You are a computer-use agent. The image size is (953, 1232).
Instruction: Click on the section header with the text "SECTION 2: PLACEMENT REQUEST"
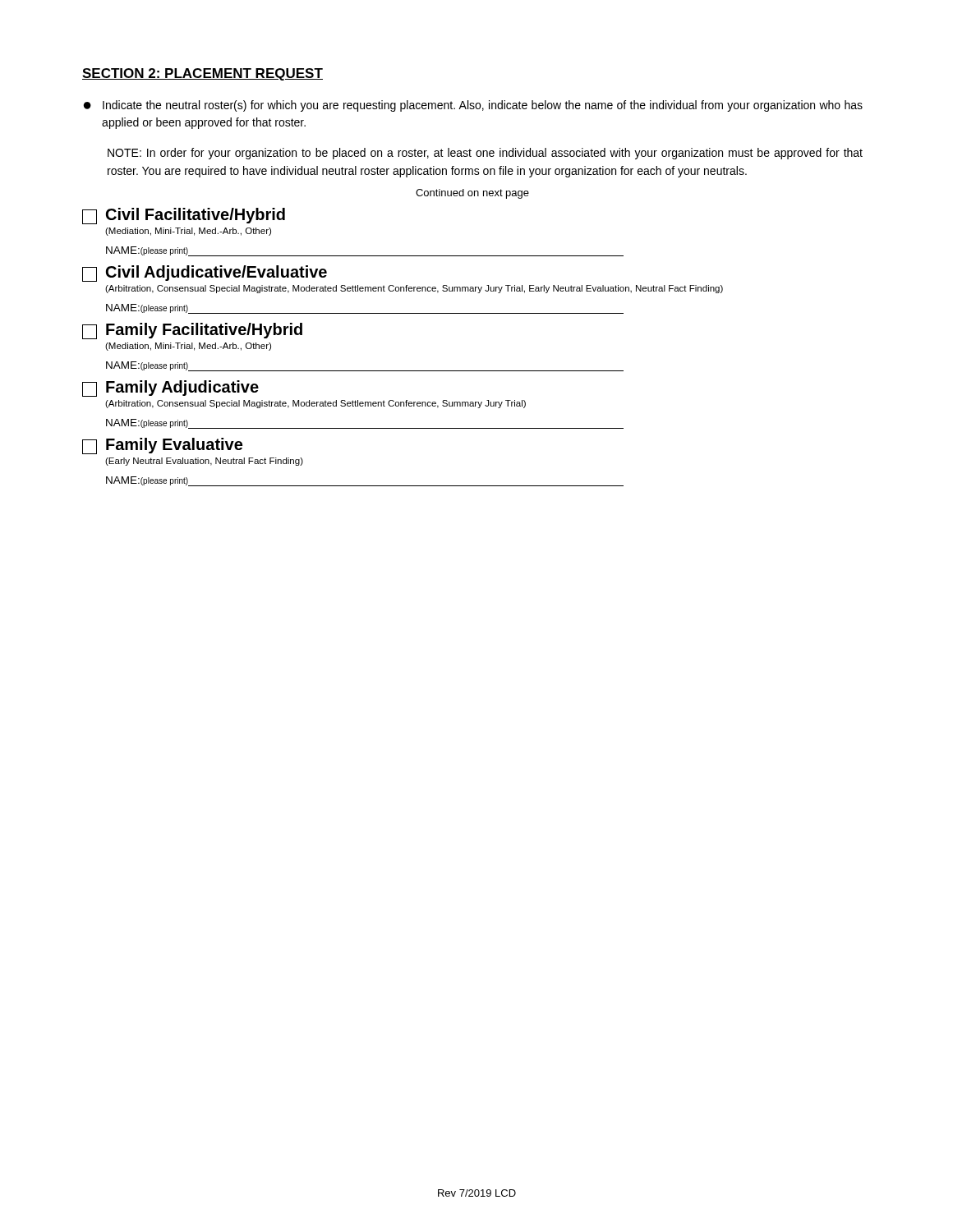point(202,73)
